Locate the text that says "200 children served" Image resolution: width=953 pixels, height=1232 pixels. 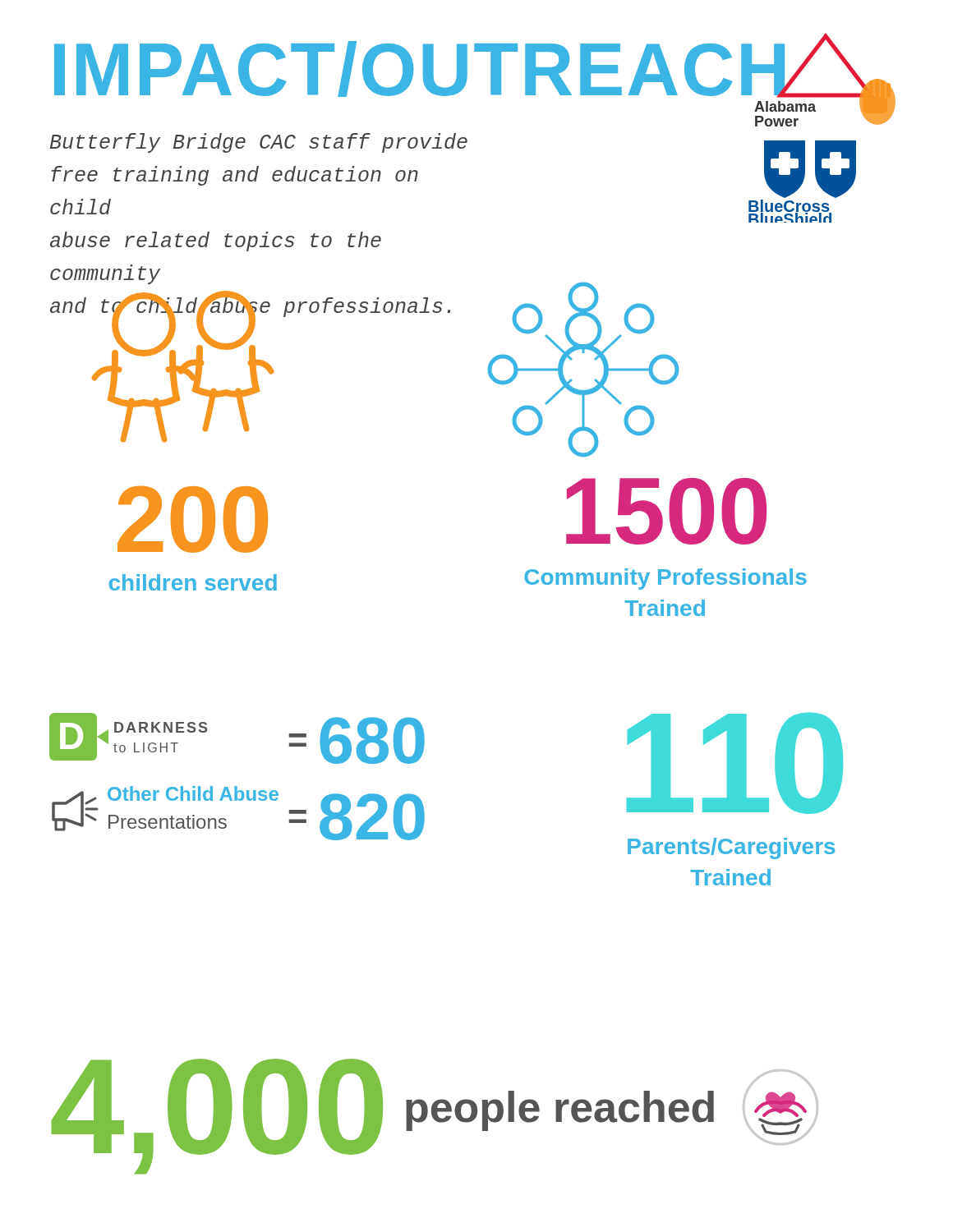(193, 534)
